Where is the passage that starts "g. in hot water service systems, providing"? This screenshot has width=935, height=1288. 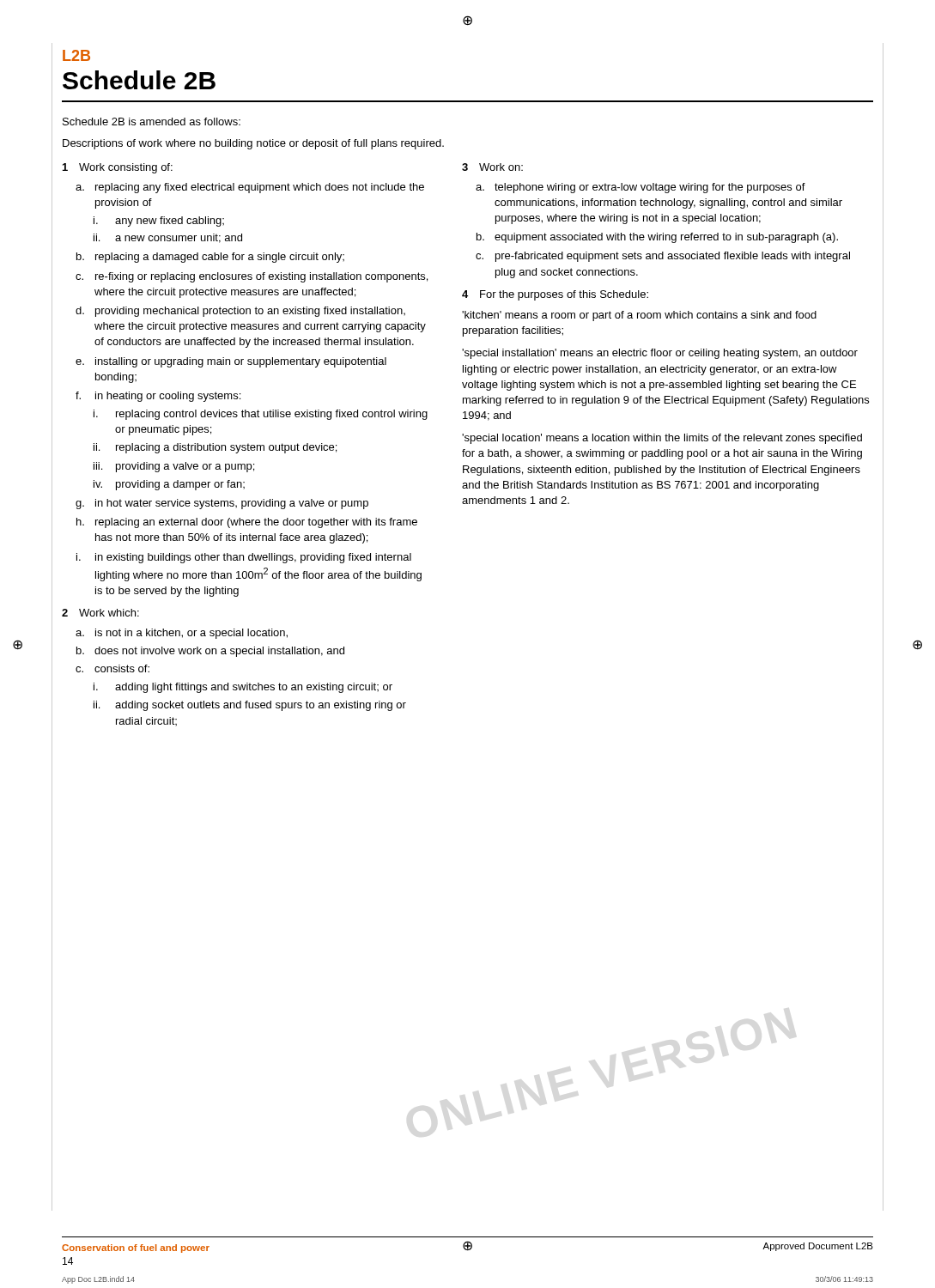[253, 503]
